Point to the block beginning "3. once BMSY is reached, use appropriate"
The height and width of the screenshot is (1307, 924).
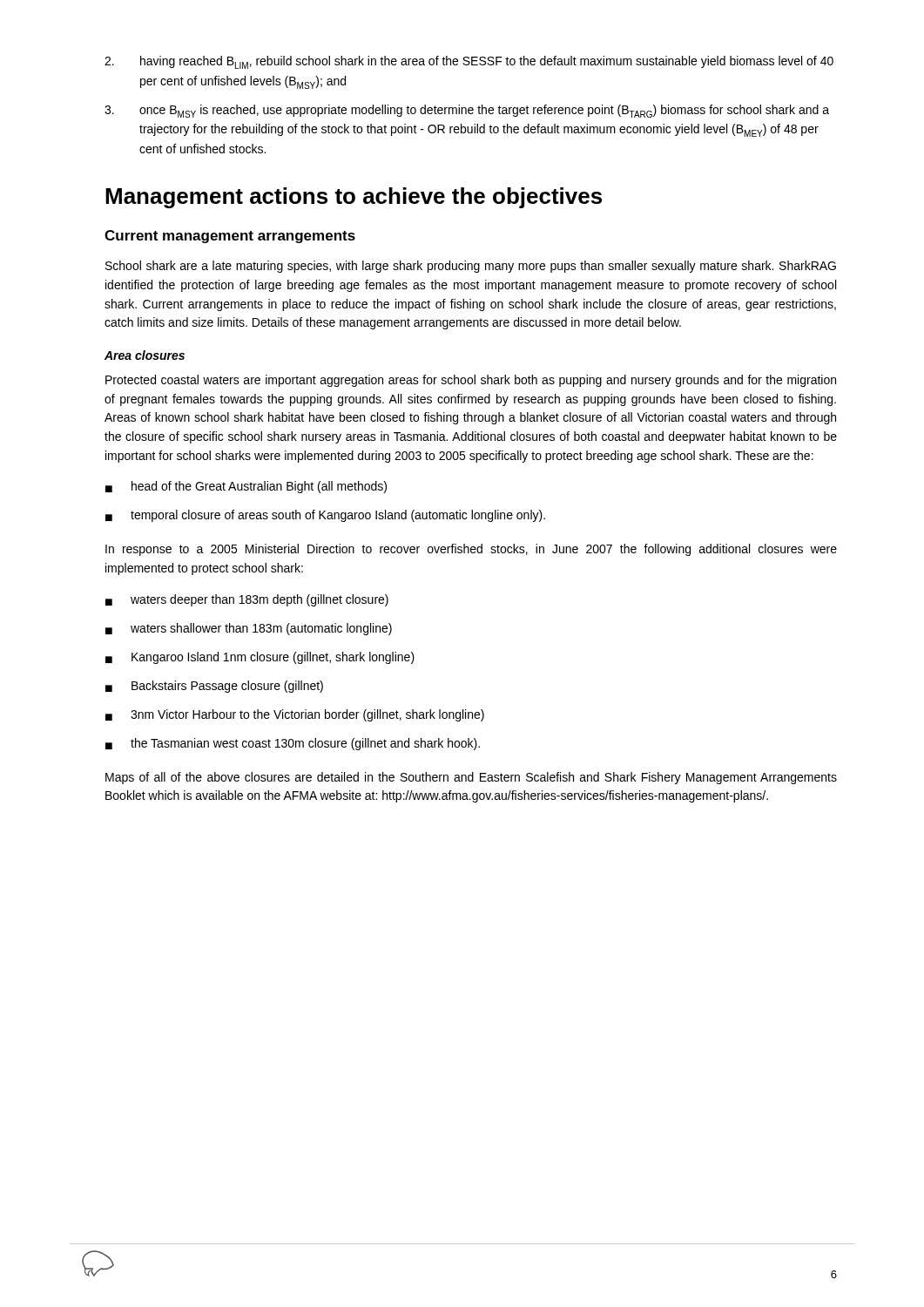point(471,130)
